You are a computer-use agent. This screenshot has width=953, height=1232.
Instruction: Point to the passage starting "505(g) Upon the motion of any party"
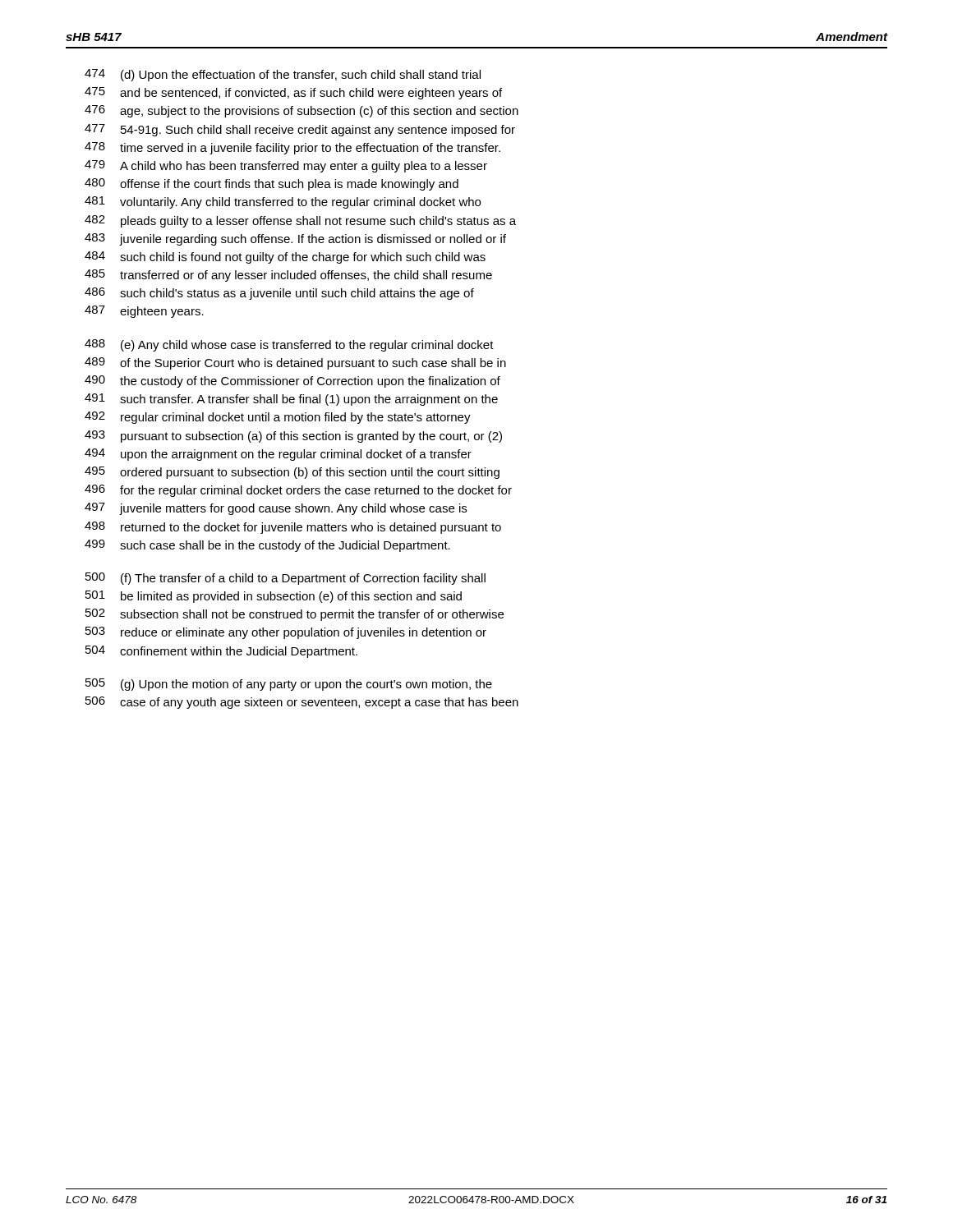(476, 693)
